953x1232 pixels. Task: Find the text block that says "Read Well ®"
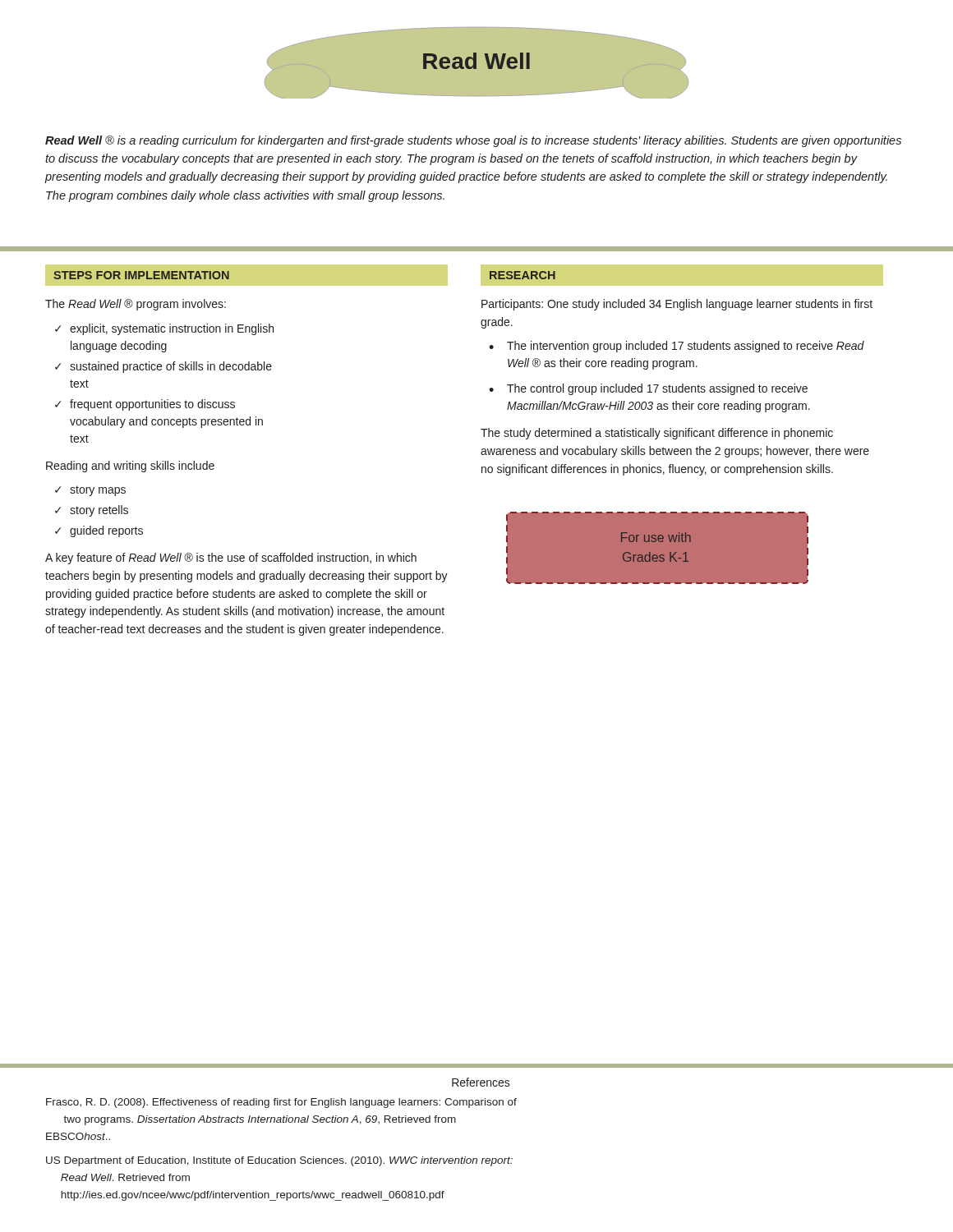pyautogui.click(x=479, y=168)
